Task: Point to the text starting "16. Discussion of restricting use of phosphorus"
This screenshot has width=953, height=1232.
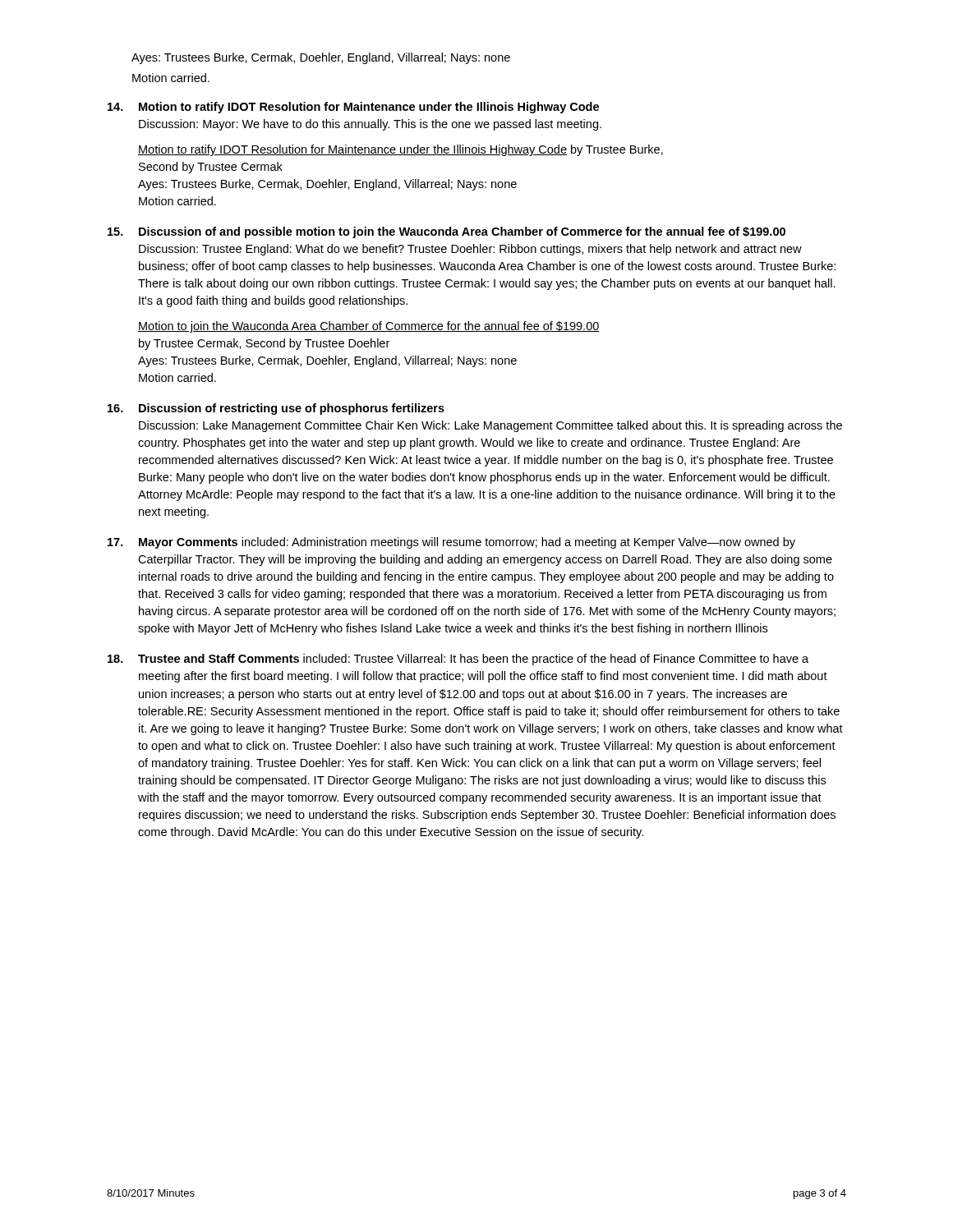Action: [x=476, y=462]
